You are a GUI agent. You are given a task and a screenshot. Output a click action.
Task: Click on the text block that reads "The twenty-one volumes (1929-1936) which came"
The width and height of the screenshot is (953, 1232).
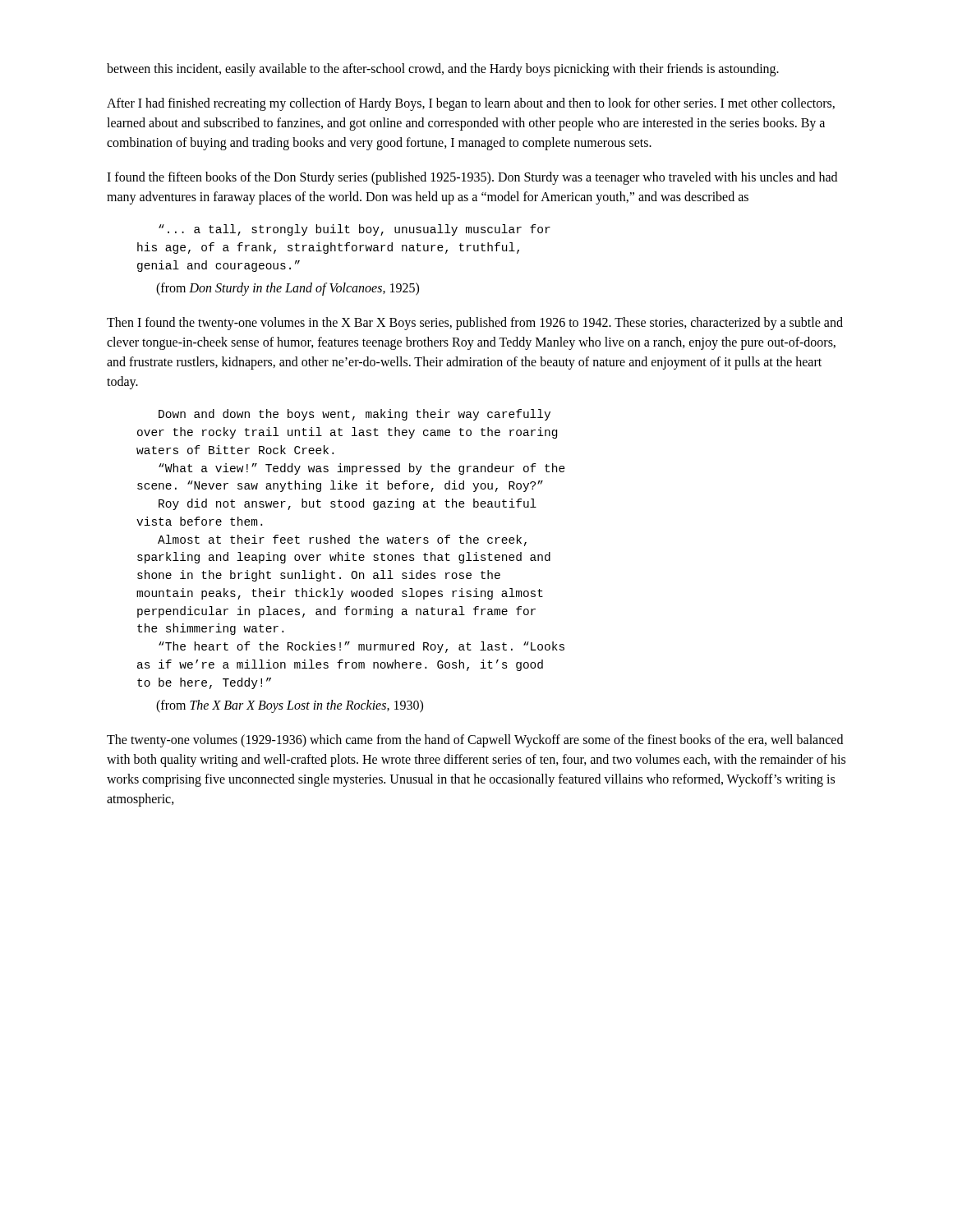pos(476,770)
